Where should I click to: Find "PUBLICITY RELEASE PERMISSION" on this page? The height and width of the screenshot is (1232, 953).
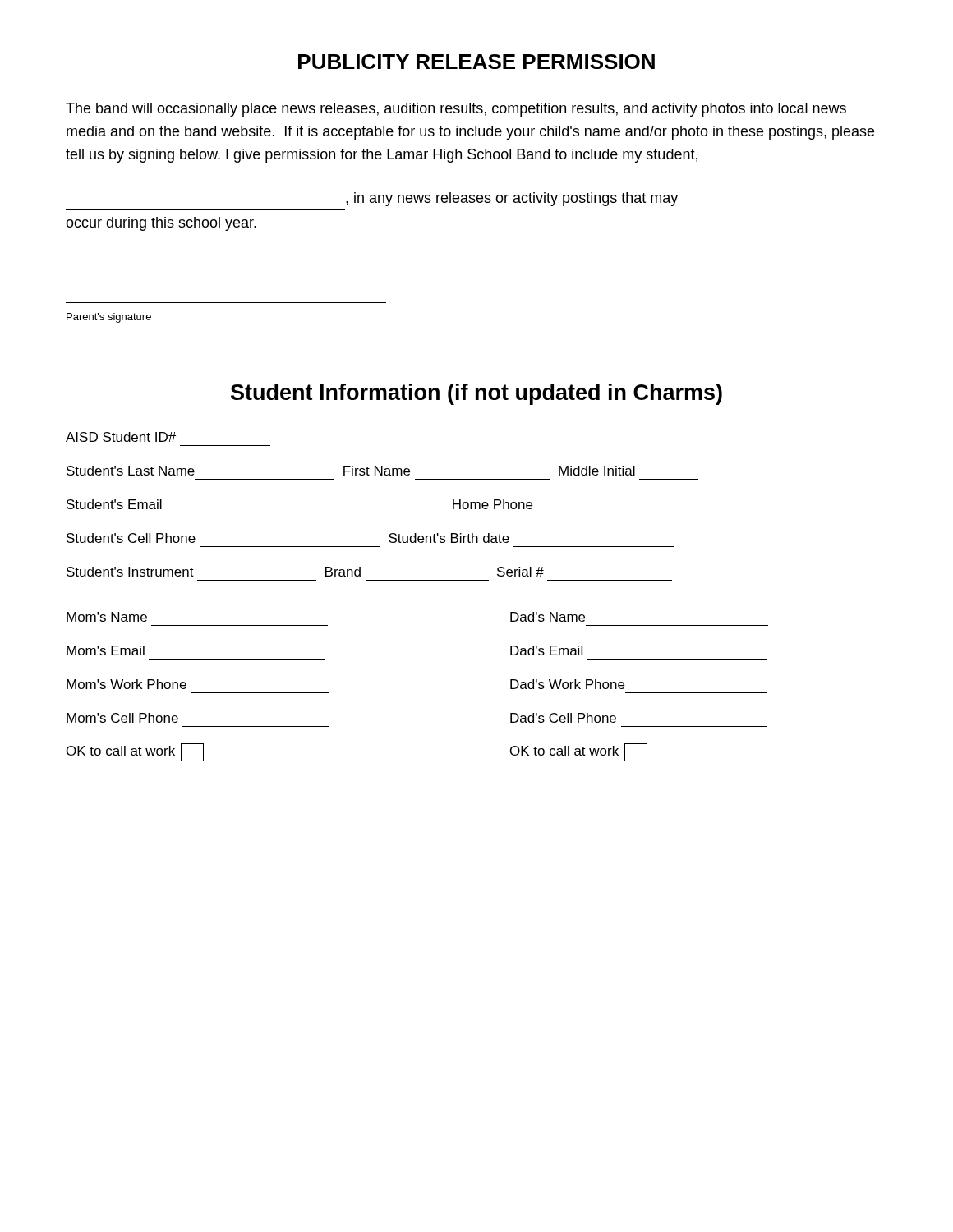476,62
